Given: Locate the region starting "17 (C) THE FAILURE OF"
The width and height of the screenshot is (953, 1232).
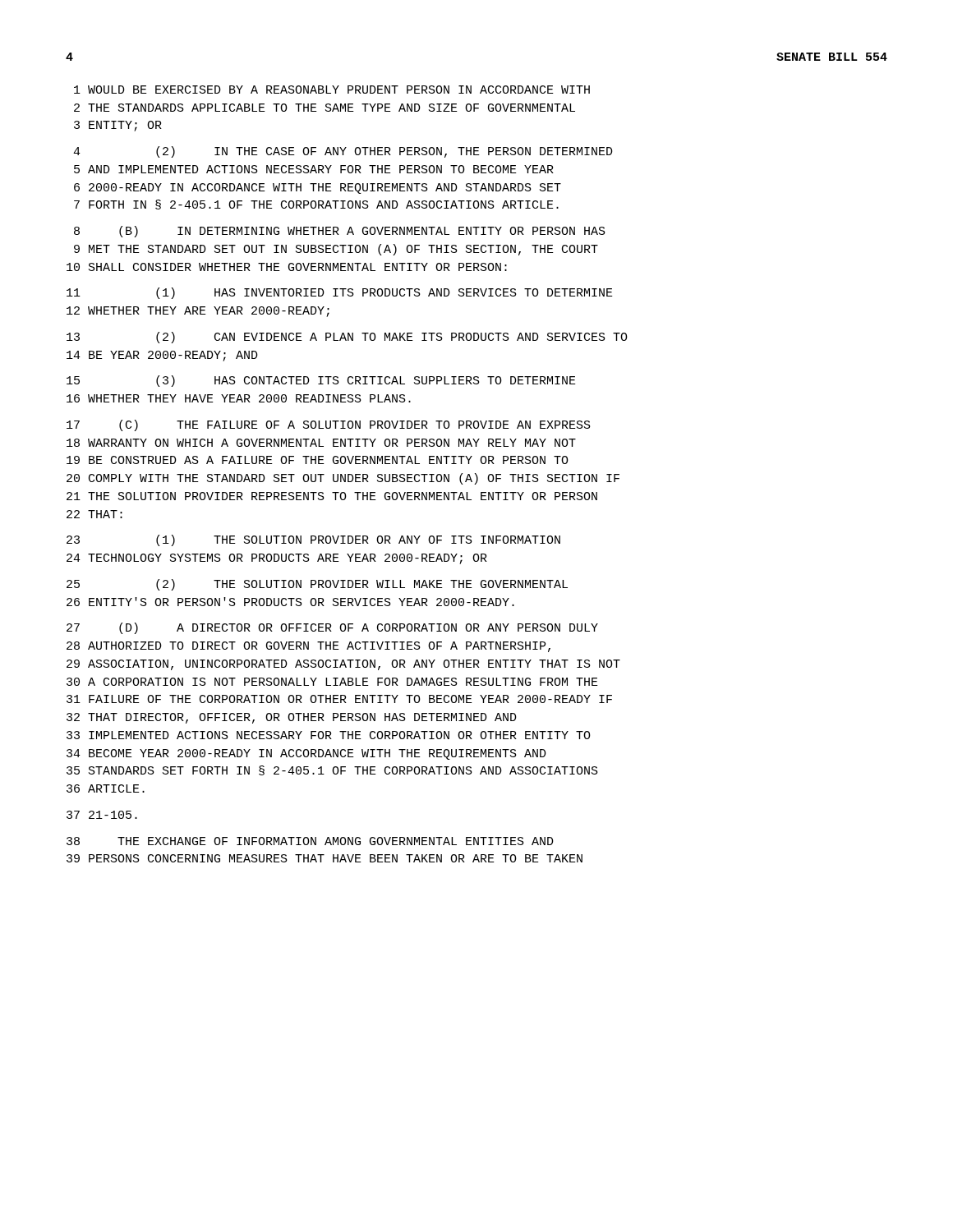Looking at the screenshot, I should [x=343, y=470].
